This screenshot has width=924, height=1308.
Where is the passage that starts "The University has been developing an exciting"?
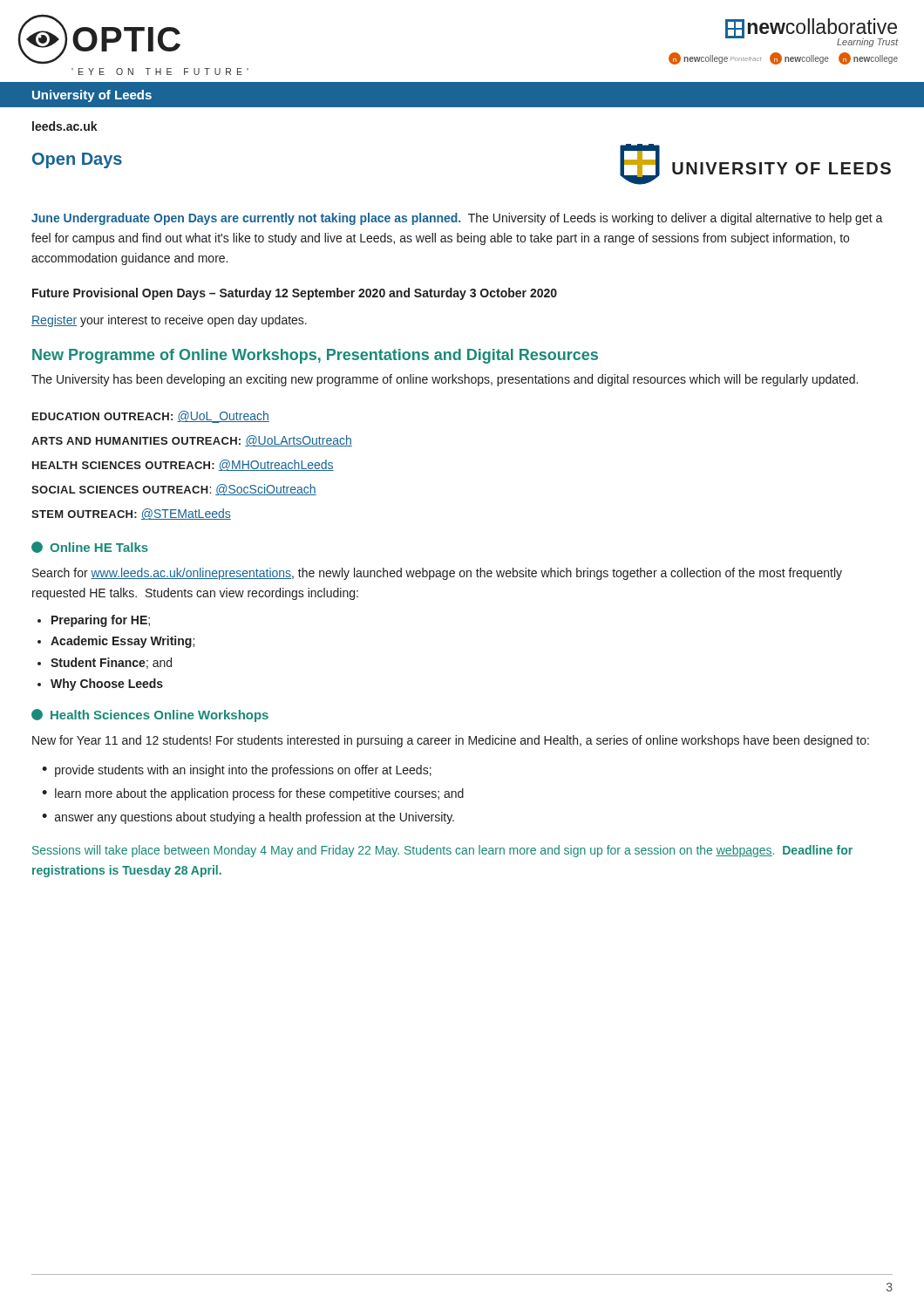(445, 380)
